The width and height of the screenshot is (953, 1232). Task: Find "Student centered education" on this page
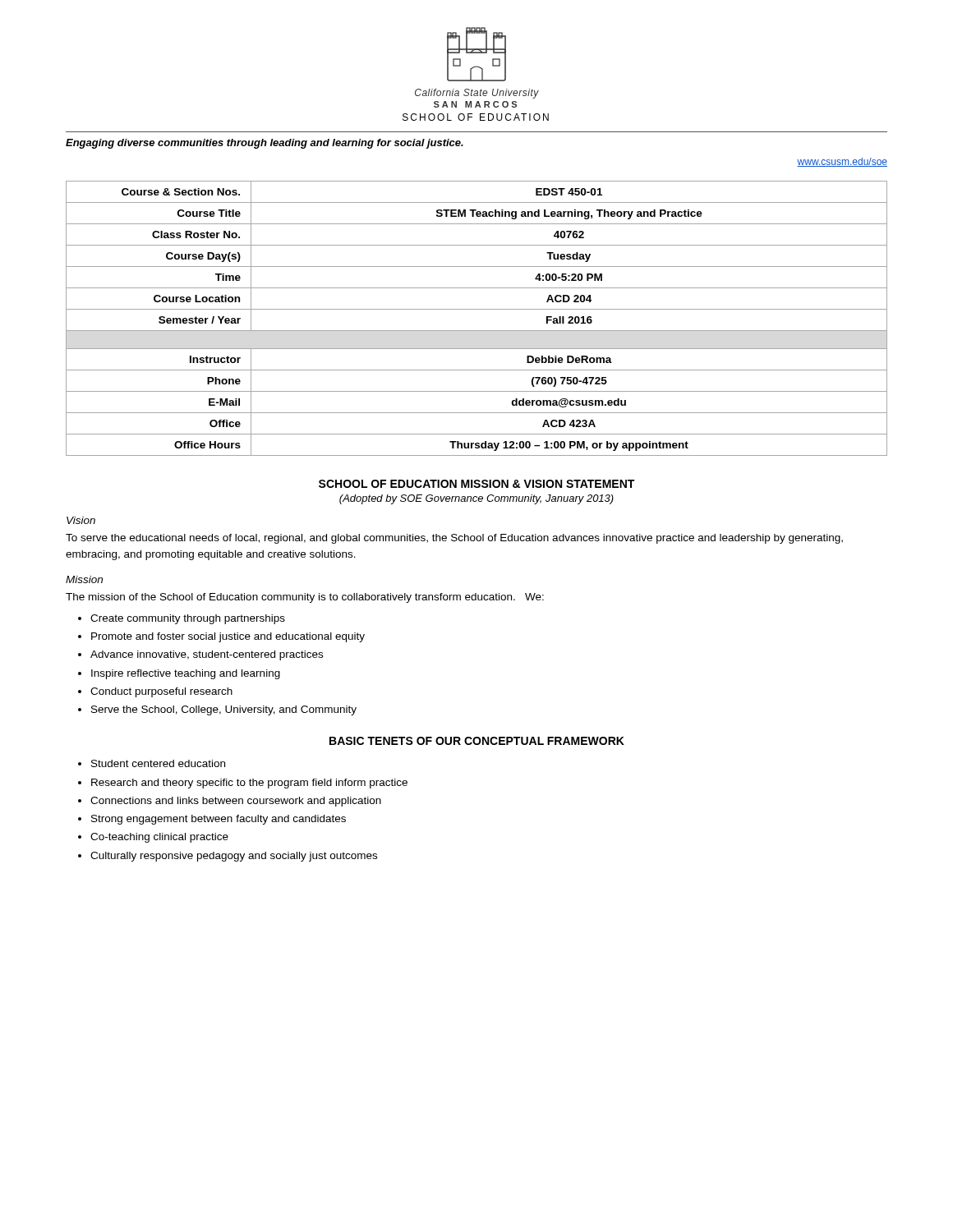pyautogui.click(x=158, y=764)
